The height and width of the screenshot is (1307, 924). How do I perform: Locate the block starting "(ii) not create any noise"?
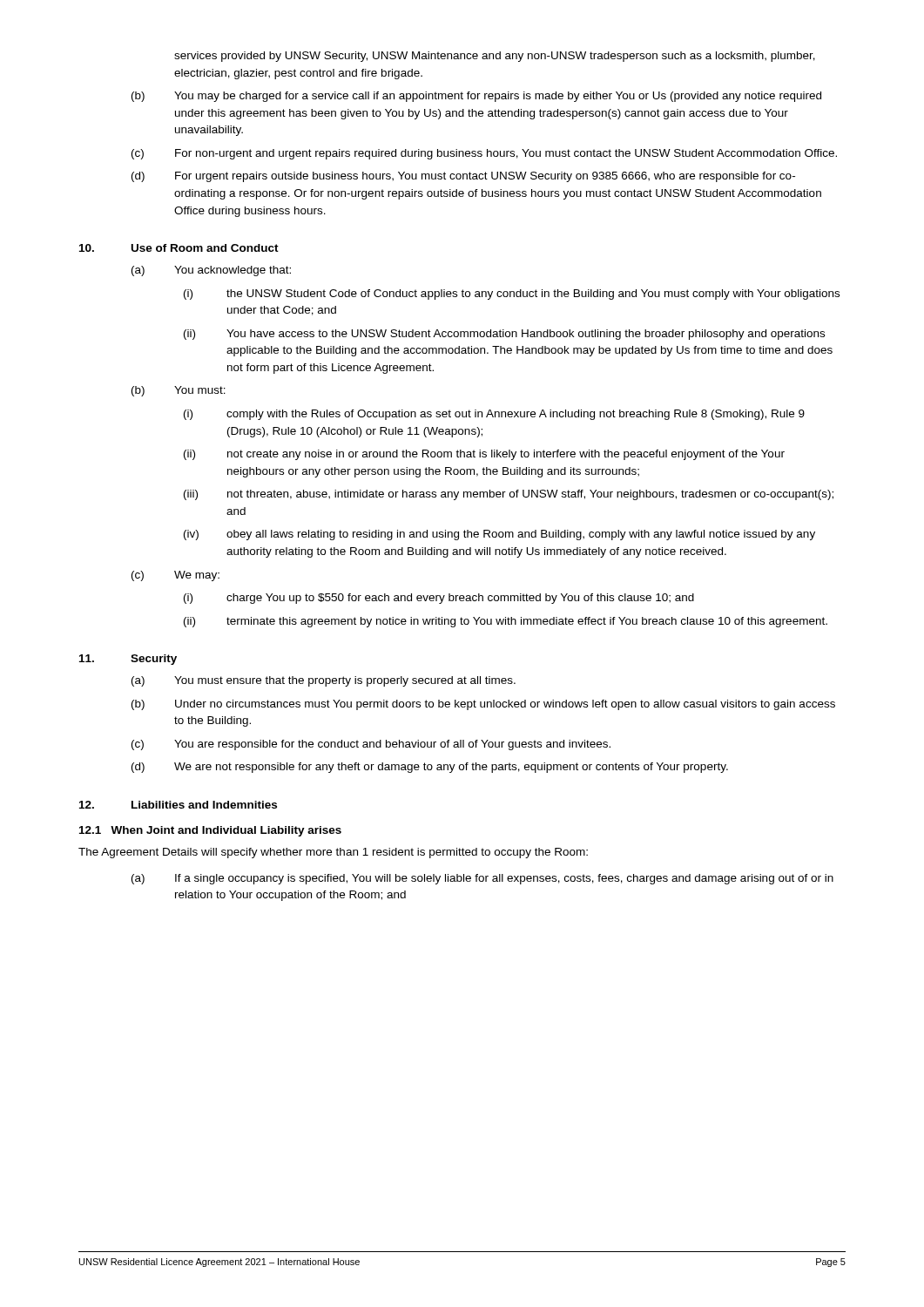[514, 462]
